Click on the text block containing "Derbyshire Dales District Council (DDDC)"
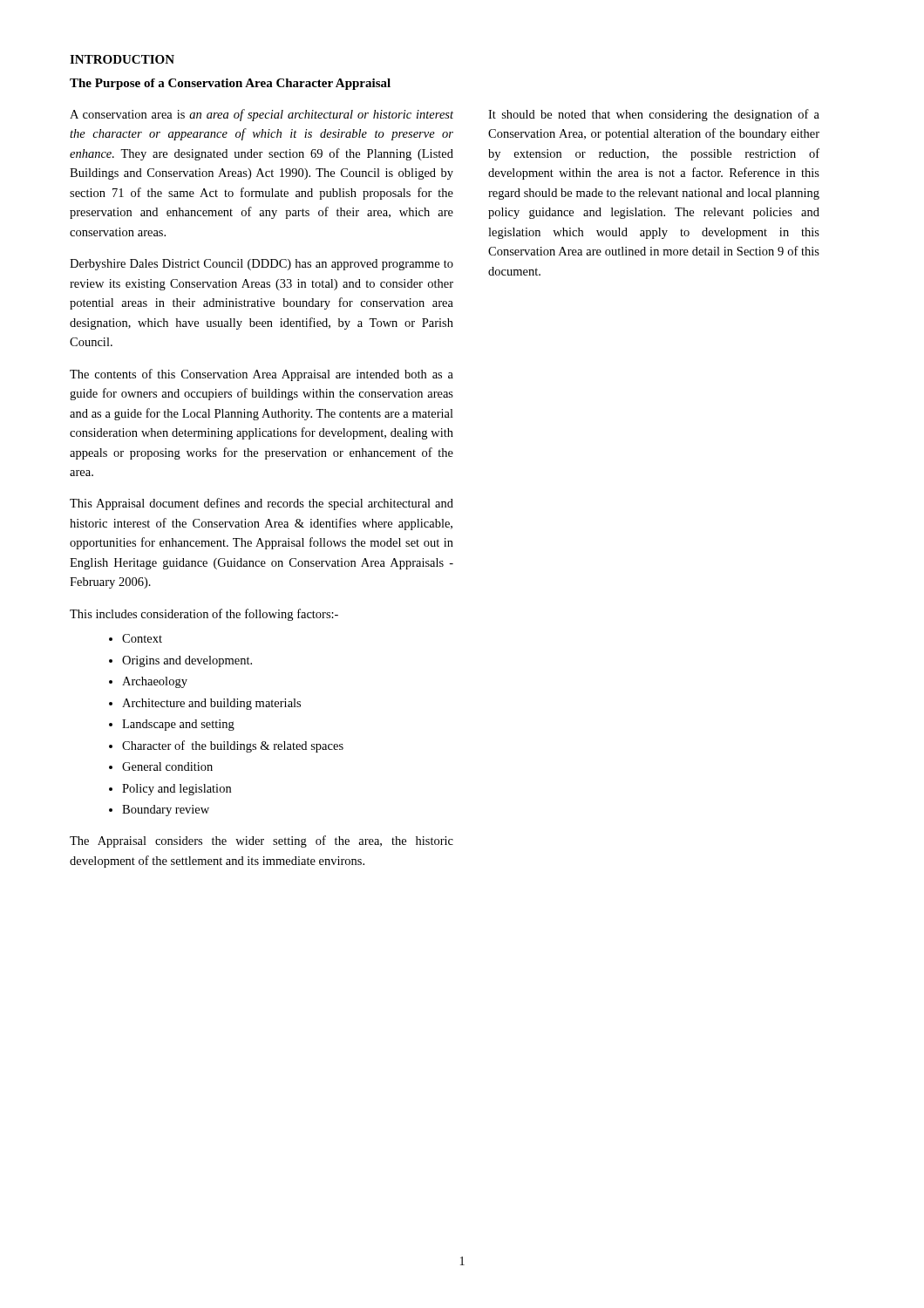The image size is (924, 1308). pyautogui.click(x=262, y=303)
